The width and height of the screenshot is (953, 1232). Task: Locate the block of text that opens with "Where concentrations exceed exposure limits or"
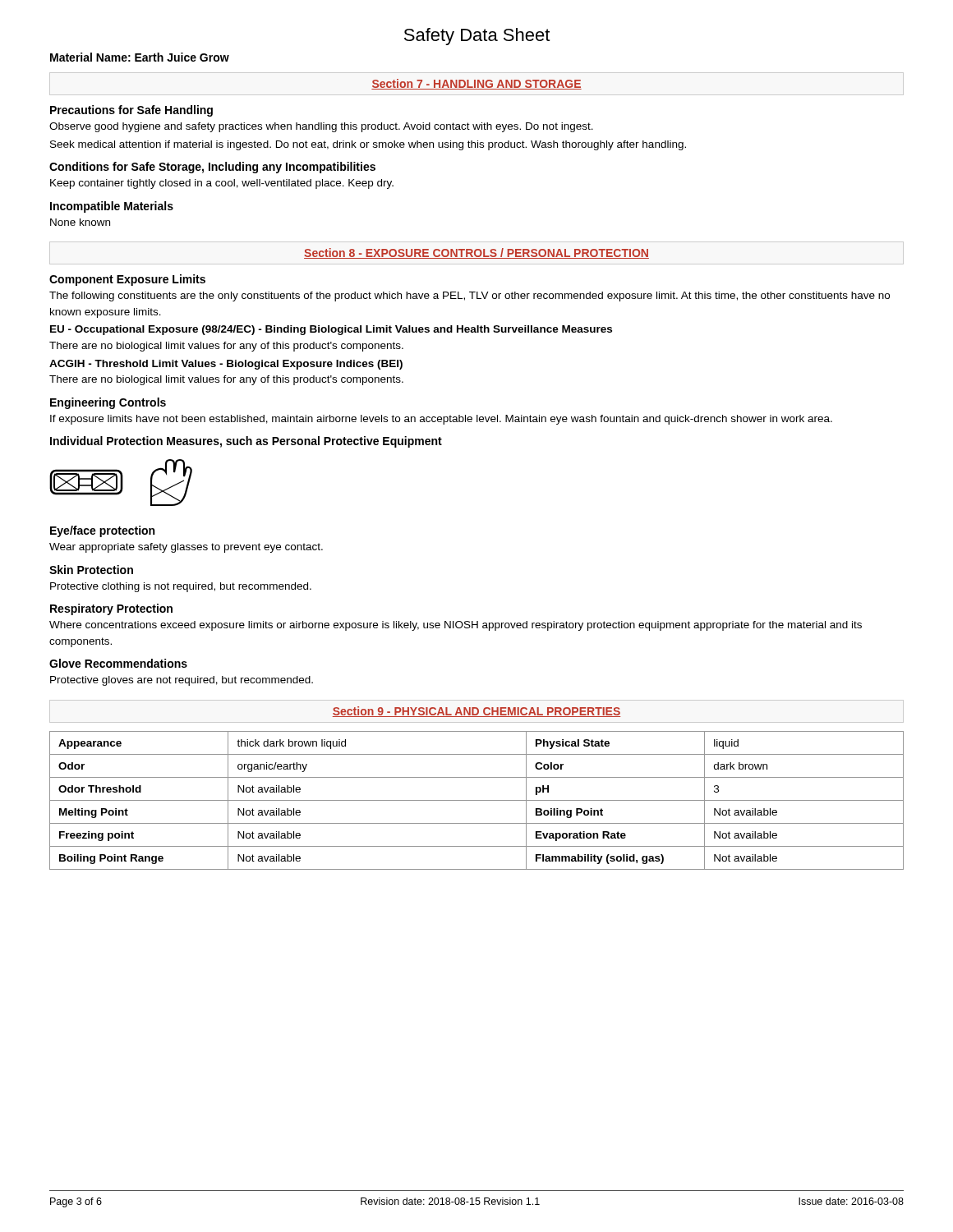(476, 633)
